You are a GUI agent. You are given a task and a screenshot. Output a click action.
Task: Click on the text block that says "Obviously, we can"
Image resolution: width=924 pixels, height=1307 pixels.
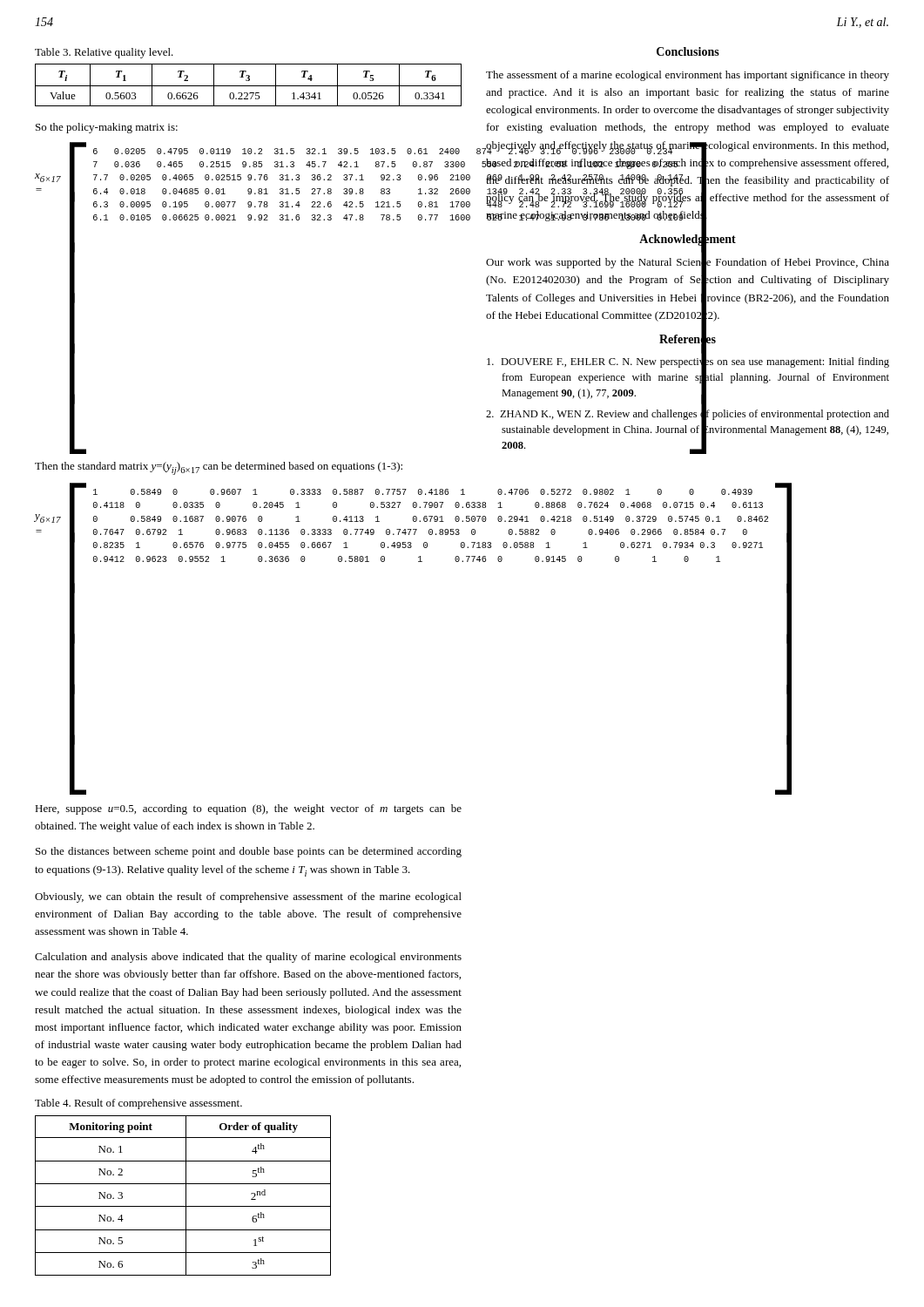click(x=248, y=914)
